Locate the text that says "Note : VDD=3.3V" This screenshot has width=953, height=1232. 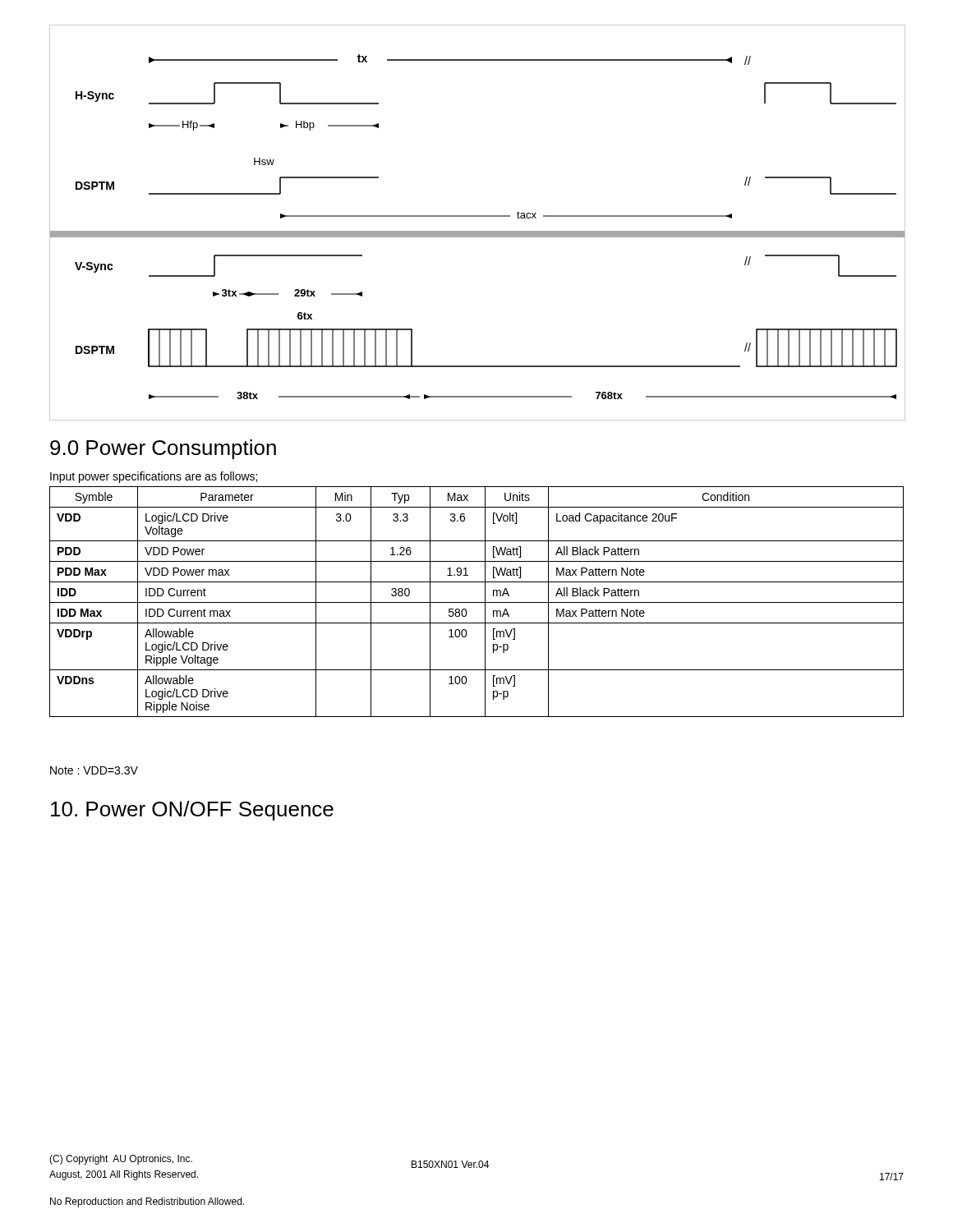[x=94, y=770]
